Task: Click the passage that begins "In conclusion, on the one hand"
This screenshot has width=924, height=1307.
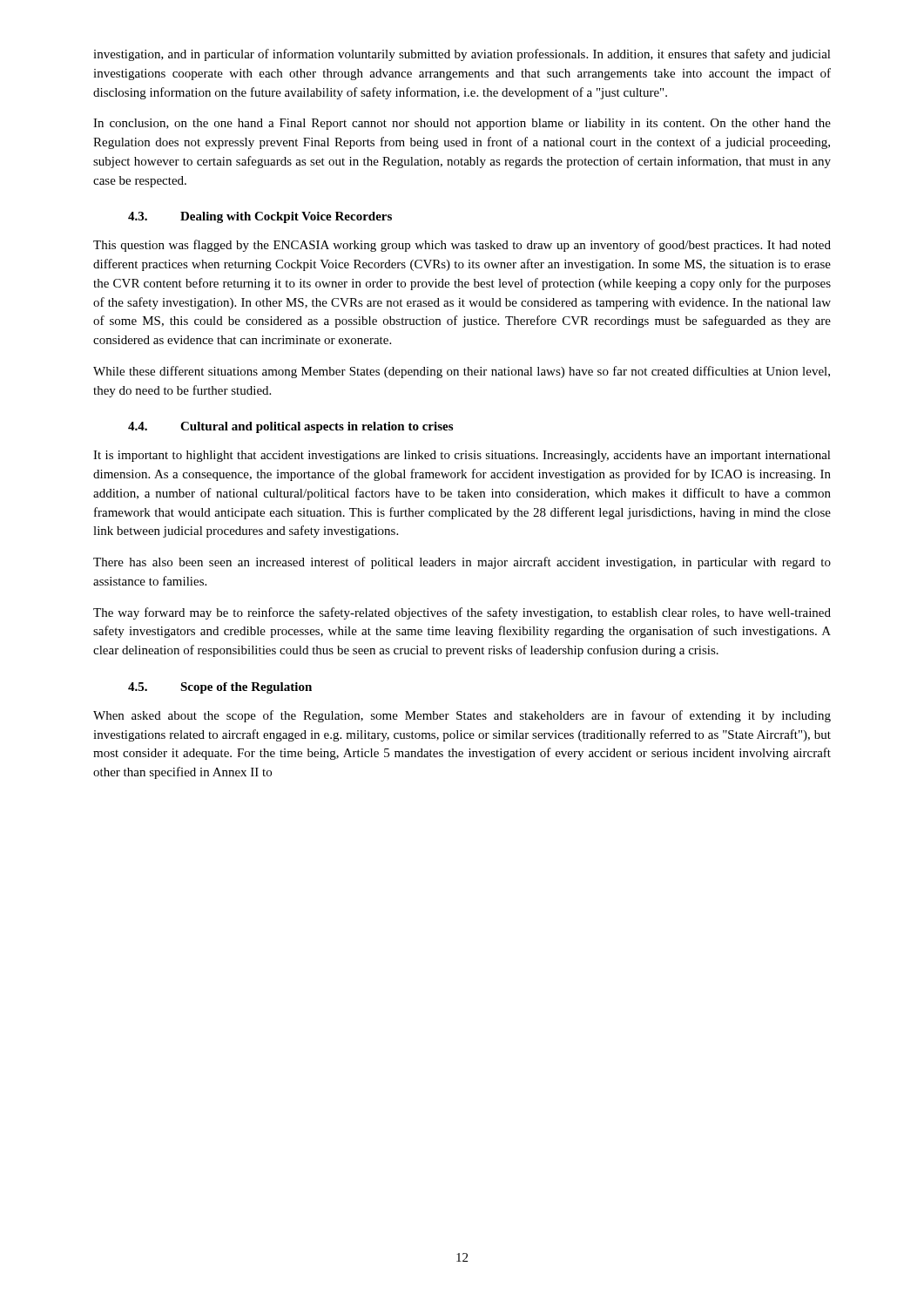Action: 462,152
